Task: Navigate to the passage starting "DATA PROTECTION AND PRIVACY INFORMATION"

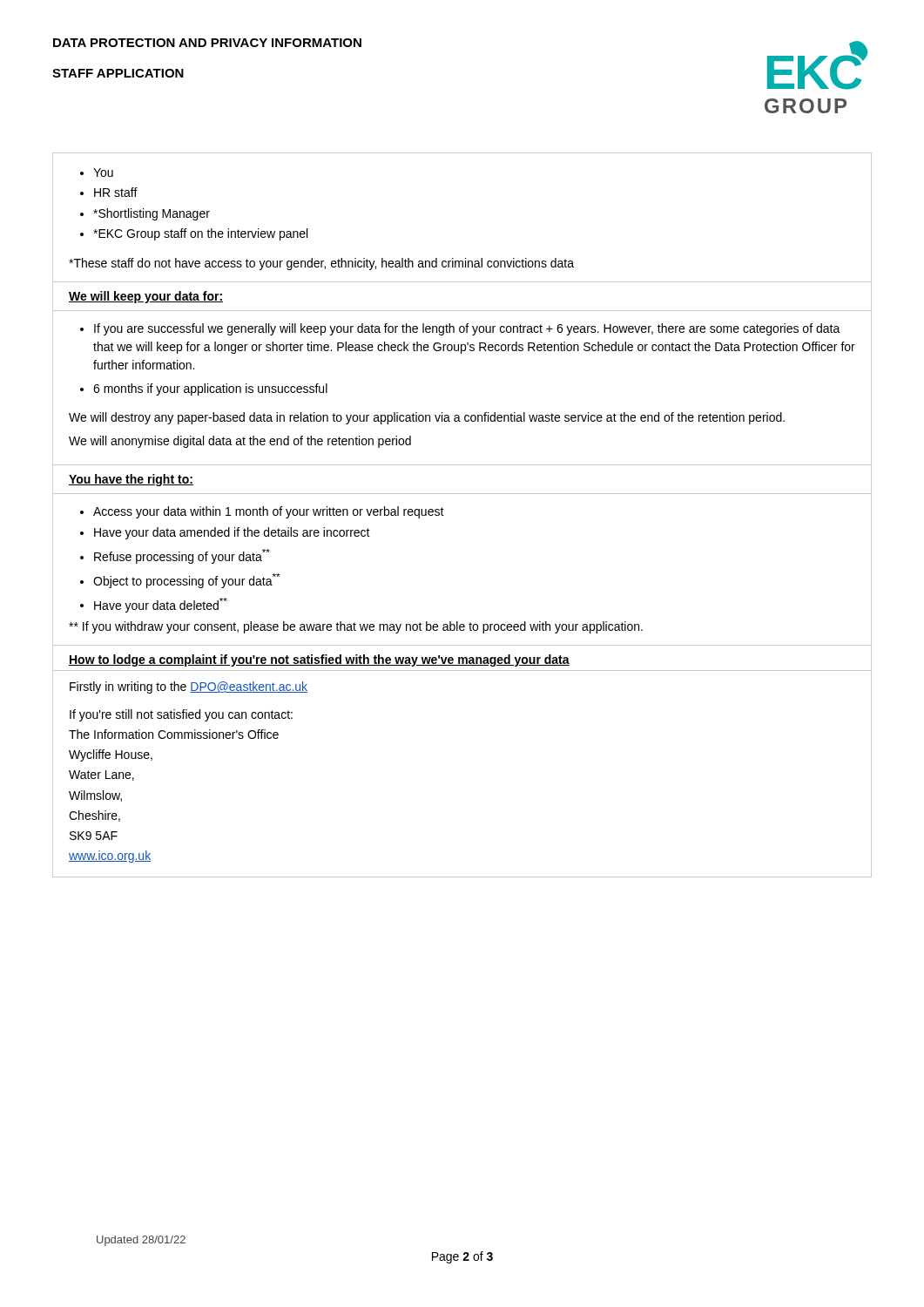Action: pos(207,42)
